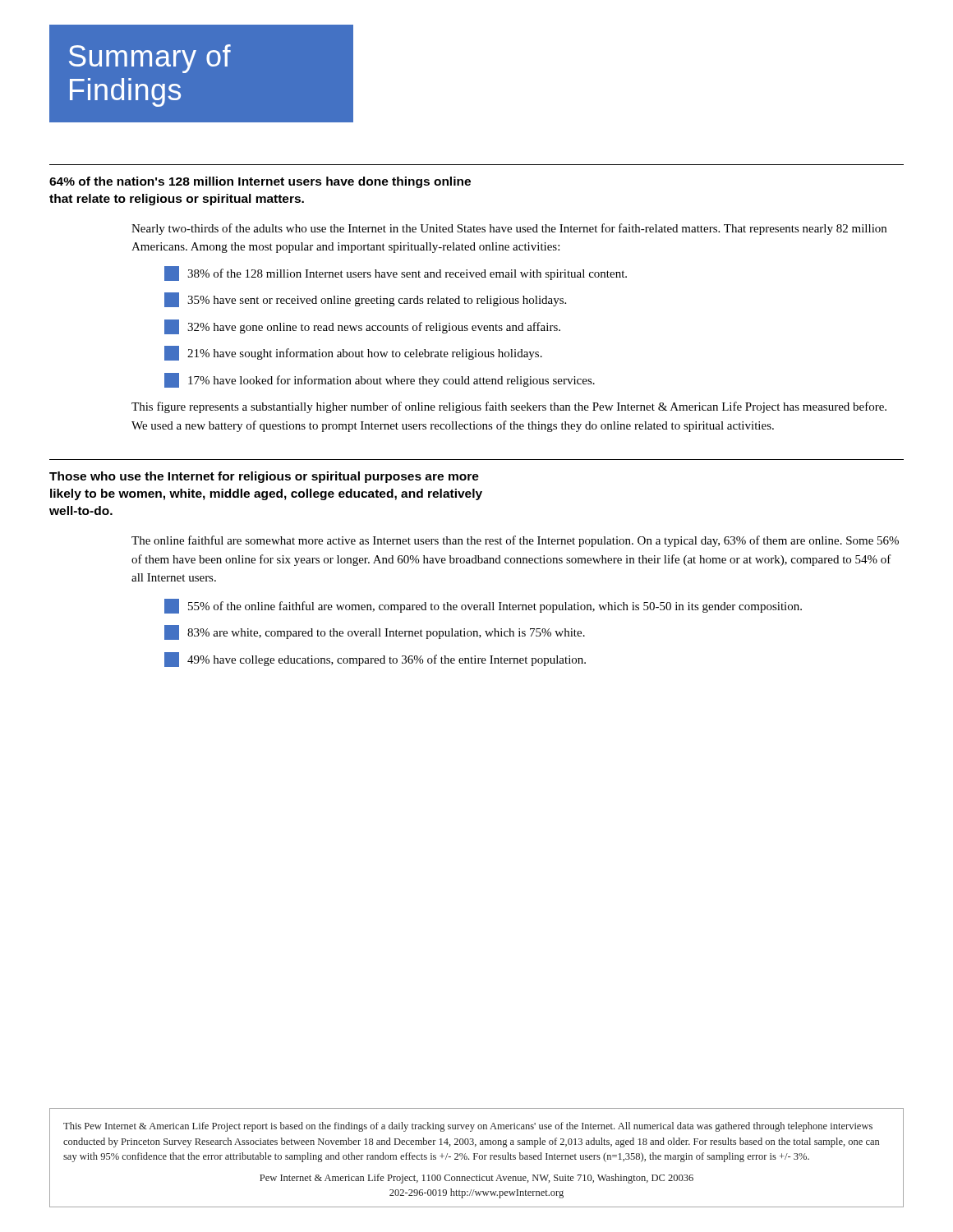Viewport: 953px width, 1232px height.
Task: Find the text block with the text "The online faithful are somewhat"
Action: click(515, 559)
